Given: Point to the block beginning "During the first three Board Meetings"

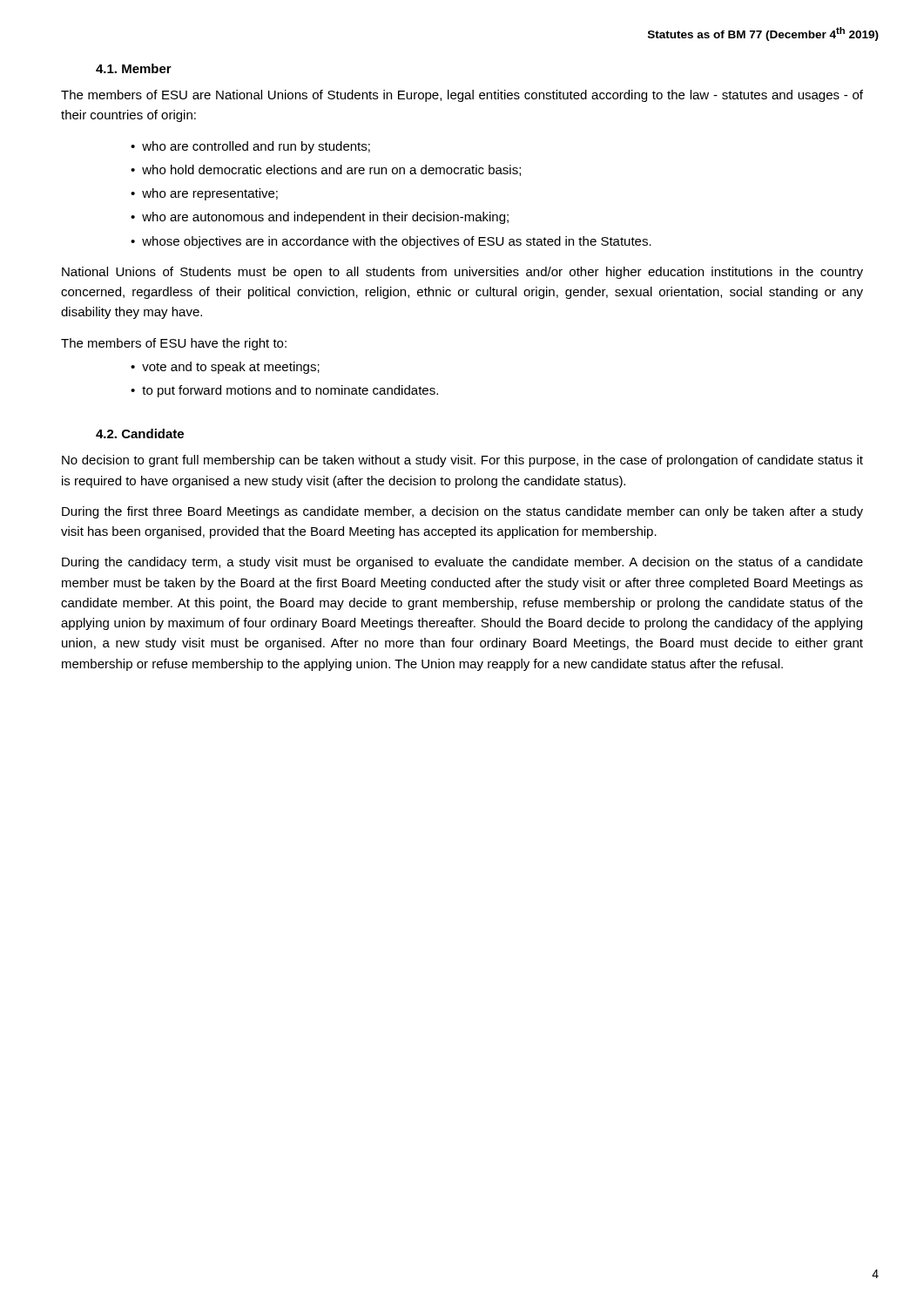Looking at the screenshot, I should pos(462,521).
